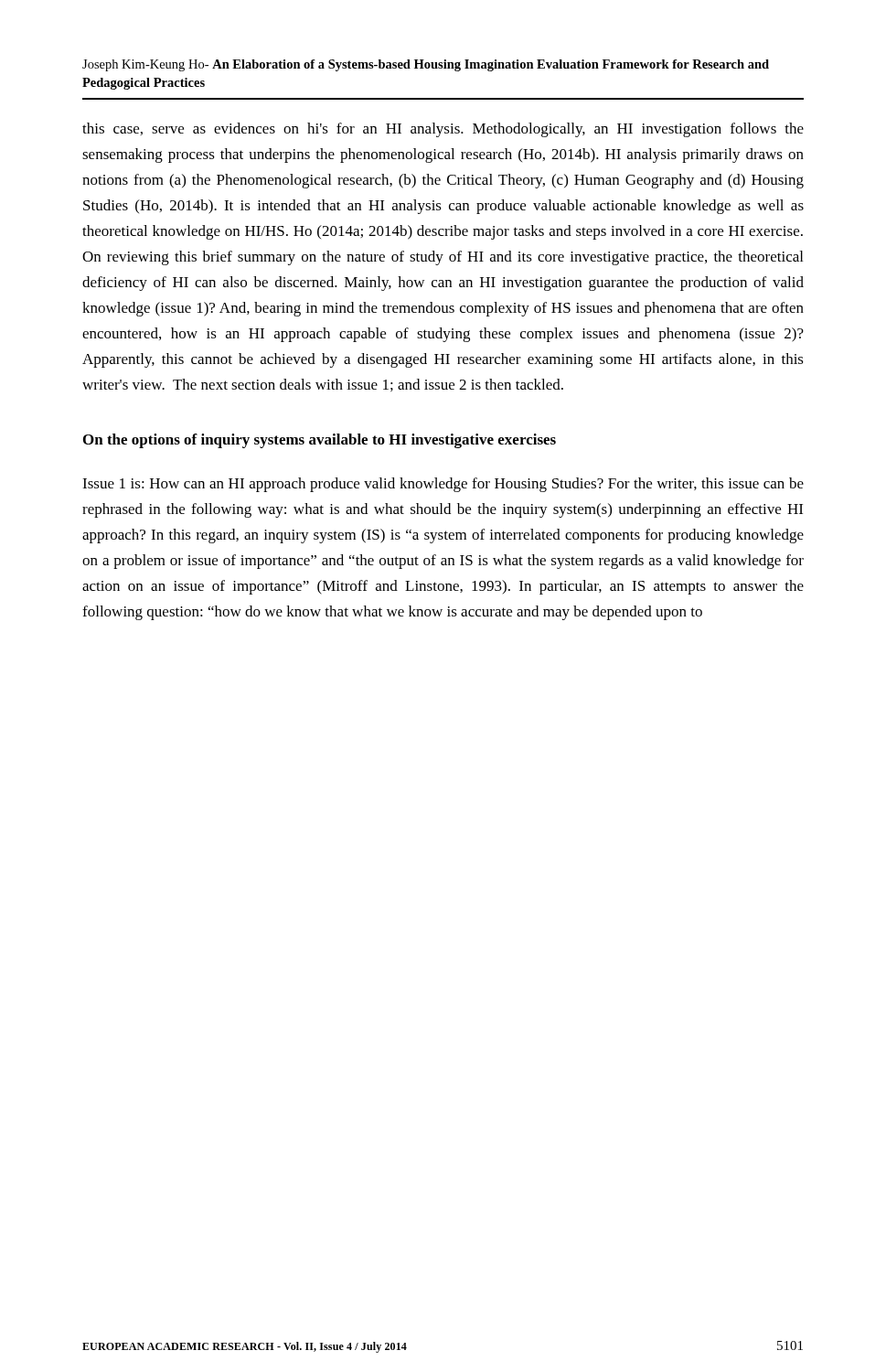886x1372 pixels.
Task: Find the text block starting "this case, serve as evidences on"
Action: [443, 256]
